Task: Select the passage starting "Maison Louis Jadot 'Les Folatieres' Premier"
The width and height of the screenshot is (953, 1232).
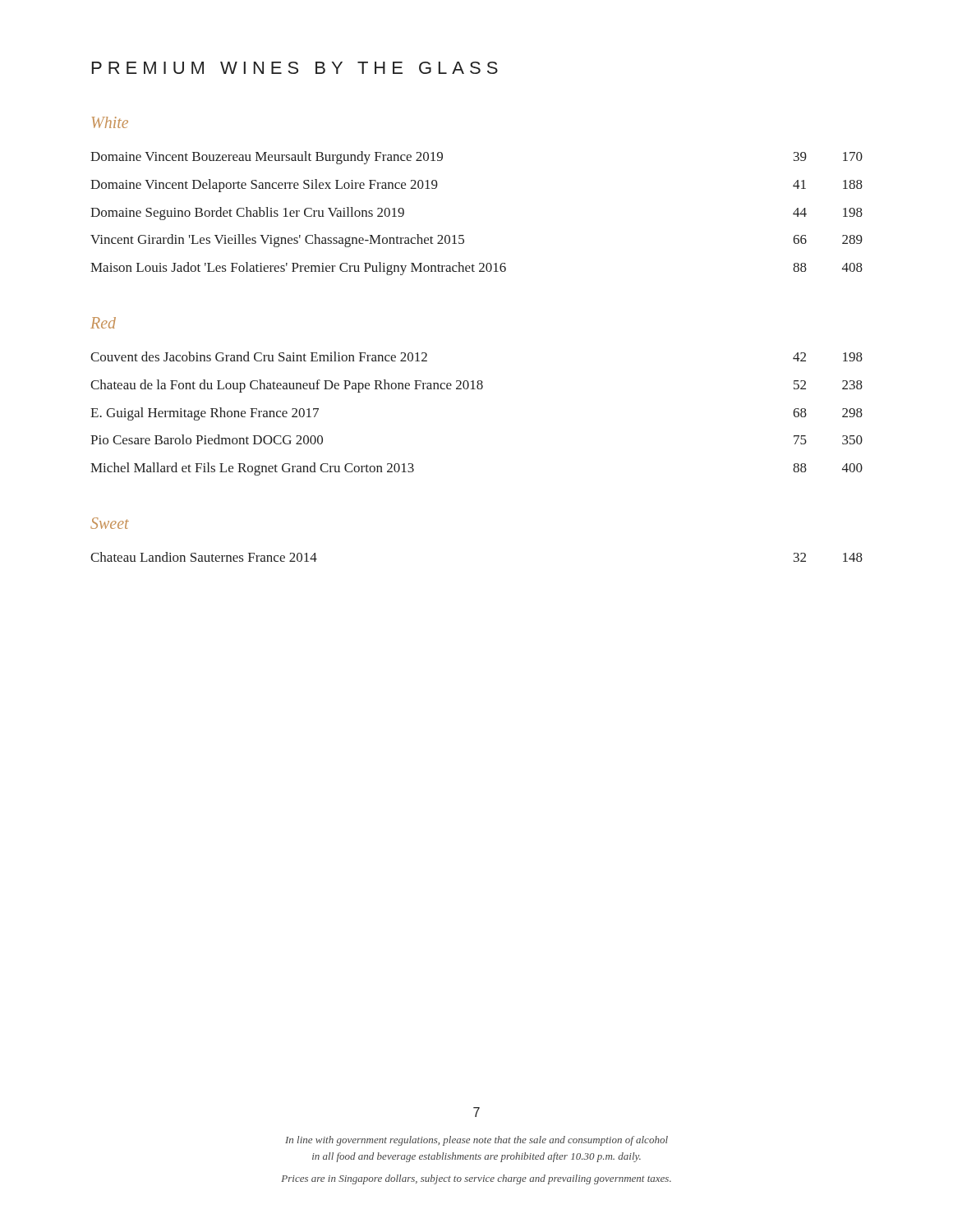Action: [x=476, y=268]
